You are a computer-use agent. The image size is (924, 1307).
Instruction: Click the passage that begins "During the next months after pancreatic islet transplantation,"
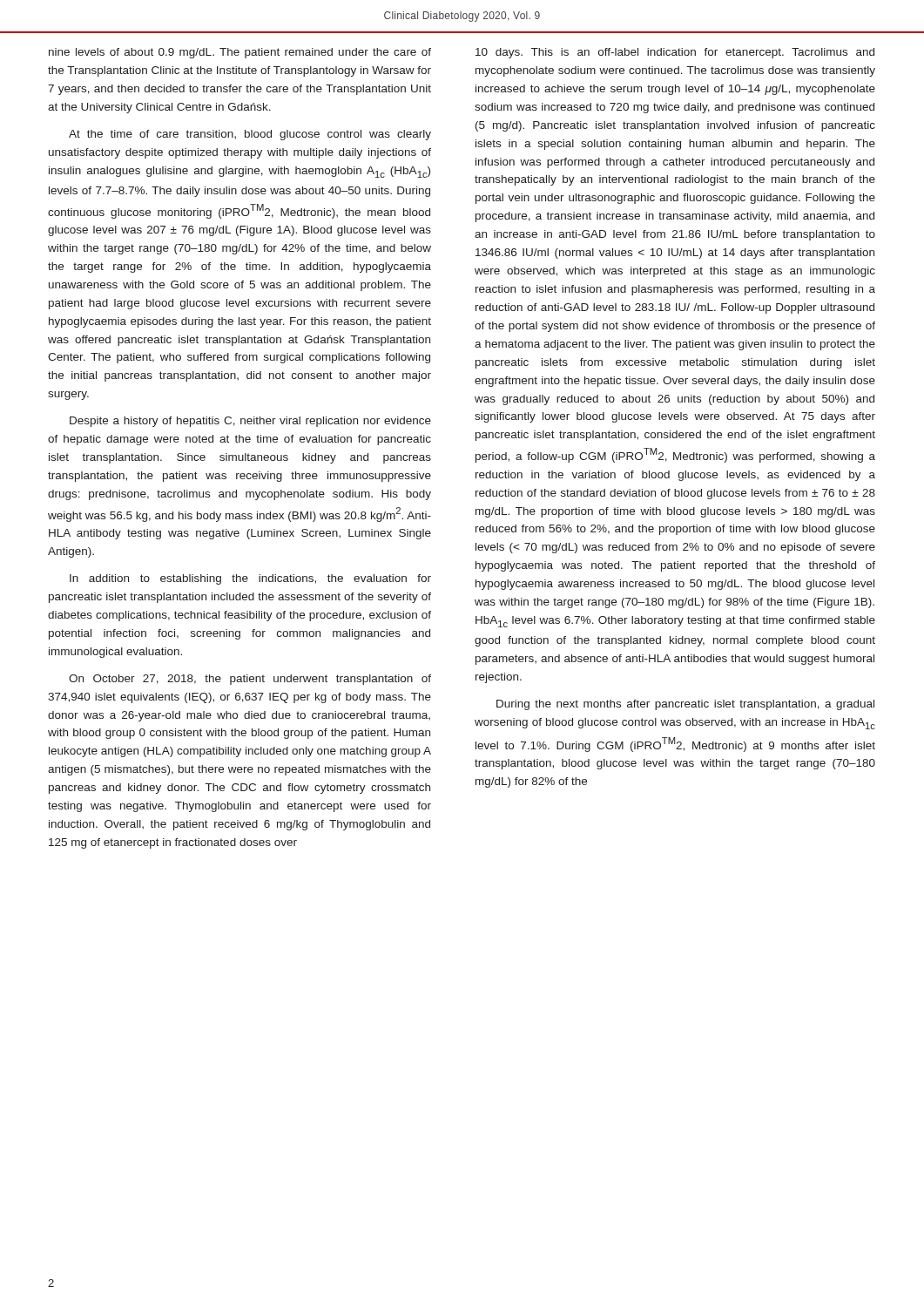pos(675,743)
